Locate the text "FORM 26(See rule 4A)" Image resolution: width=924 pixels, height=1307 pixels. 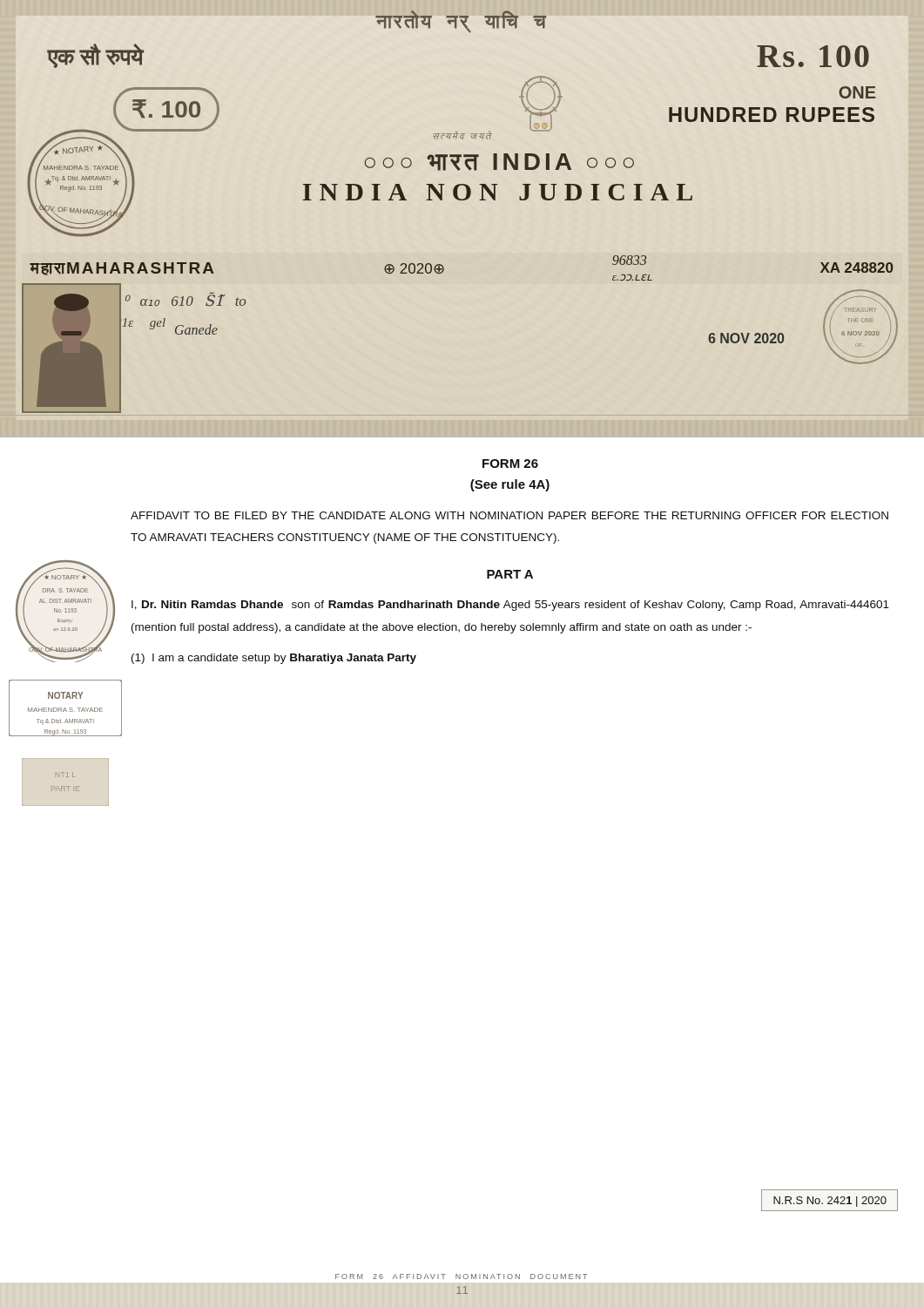(x=510, y=474)
